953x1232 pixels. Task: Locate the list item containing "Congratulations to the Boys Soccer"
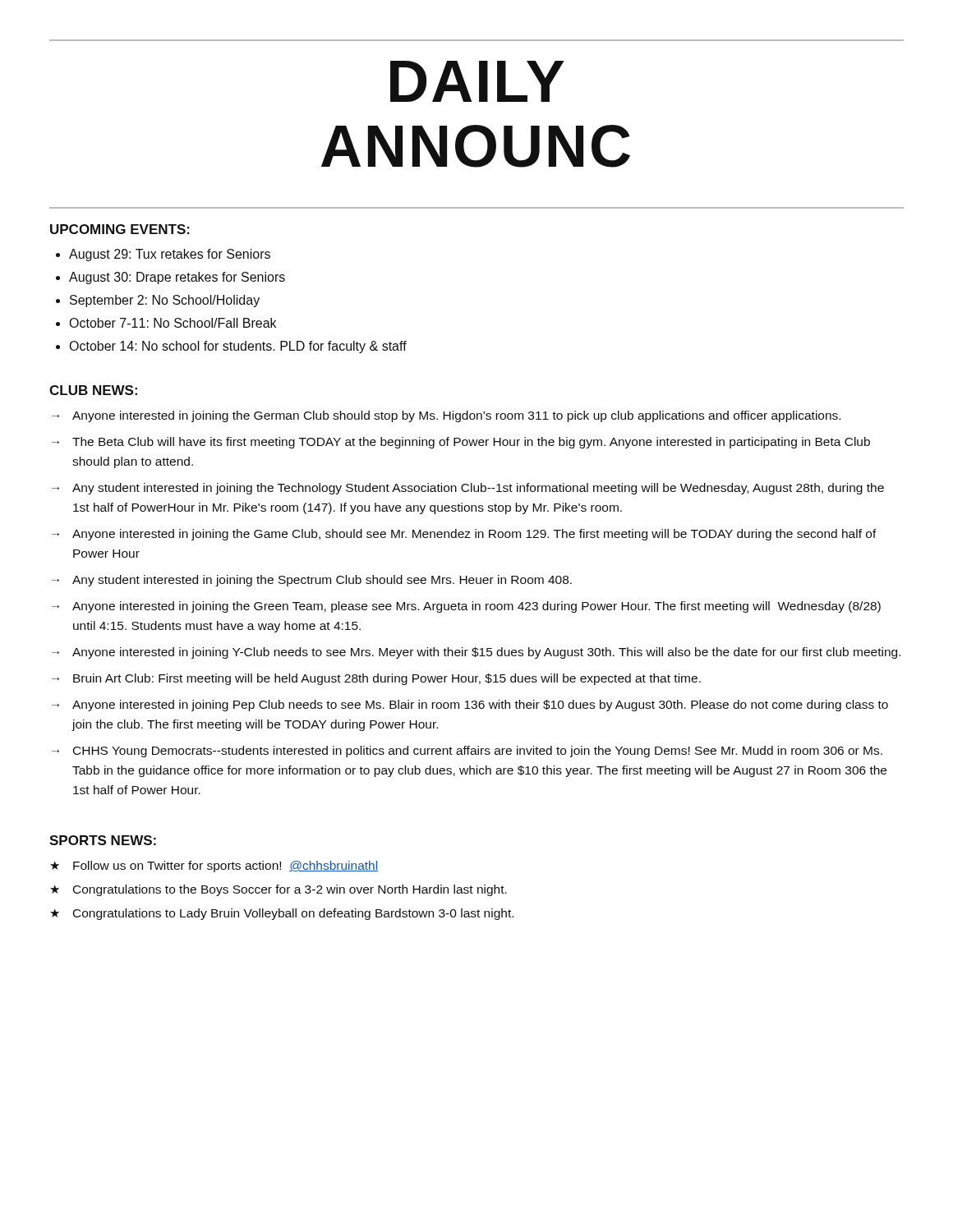point(290,889)
